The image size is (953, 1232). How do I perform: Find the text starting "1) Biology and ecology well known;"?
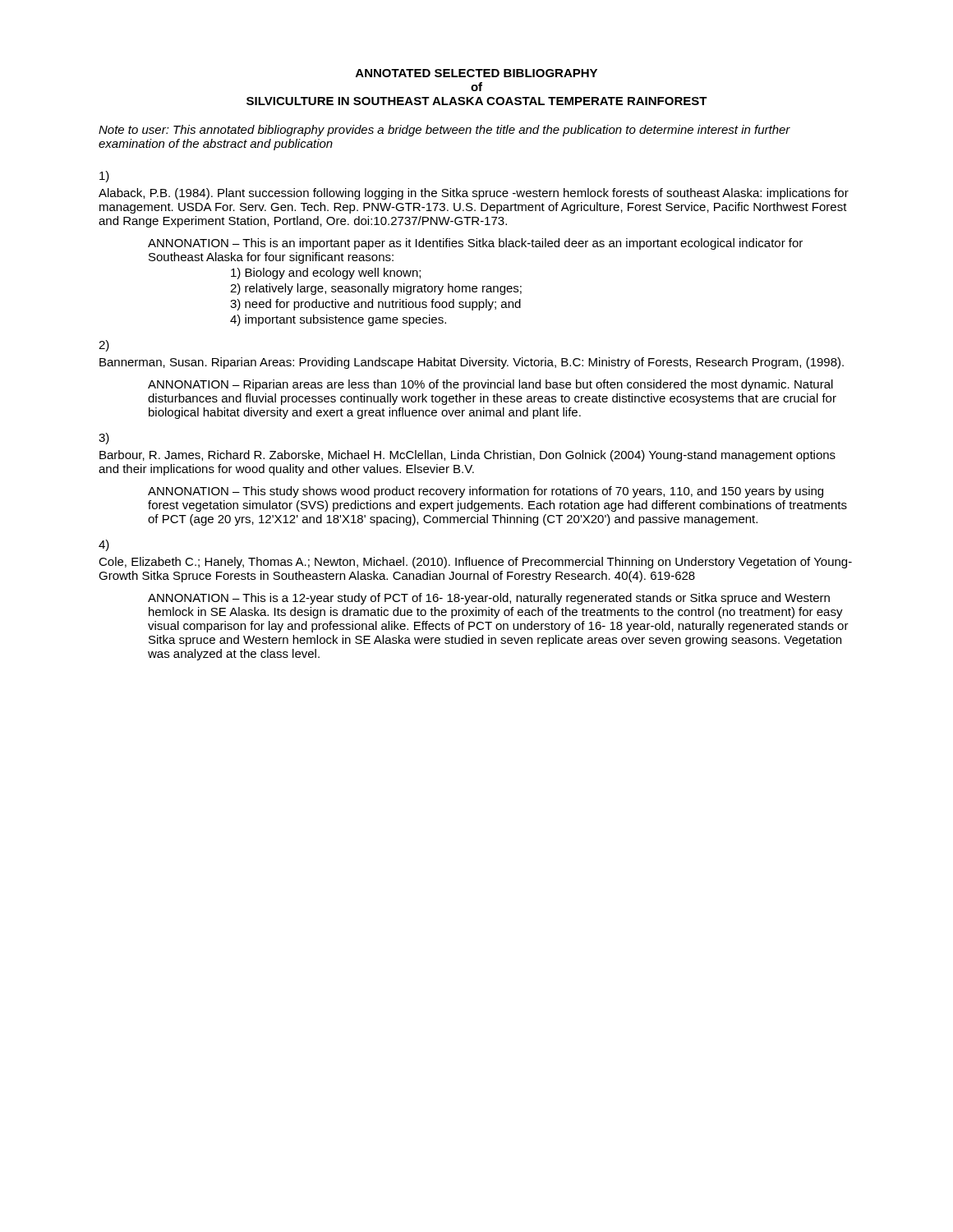[x=326, y=272]
